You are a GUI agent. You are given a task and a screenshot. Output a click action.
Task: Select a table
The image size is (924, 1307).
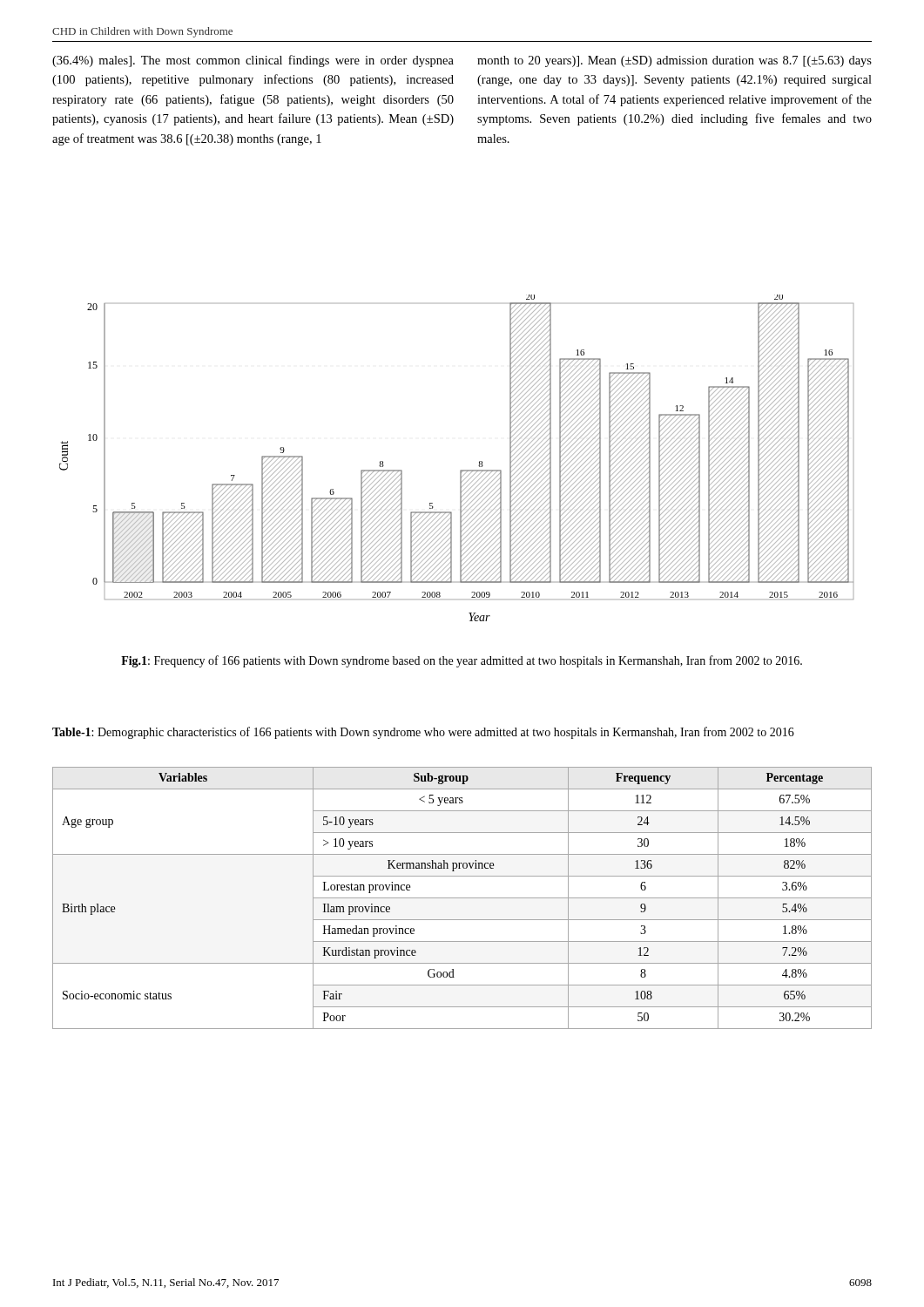coord(462,898)
